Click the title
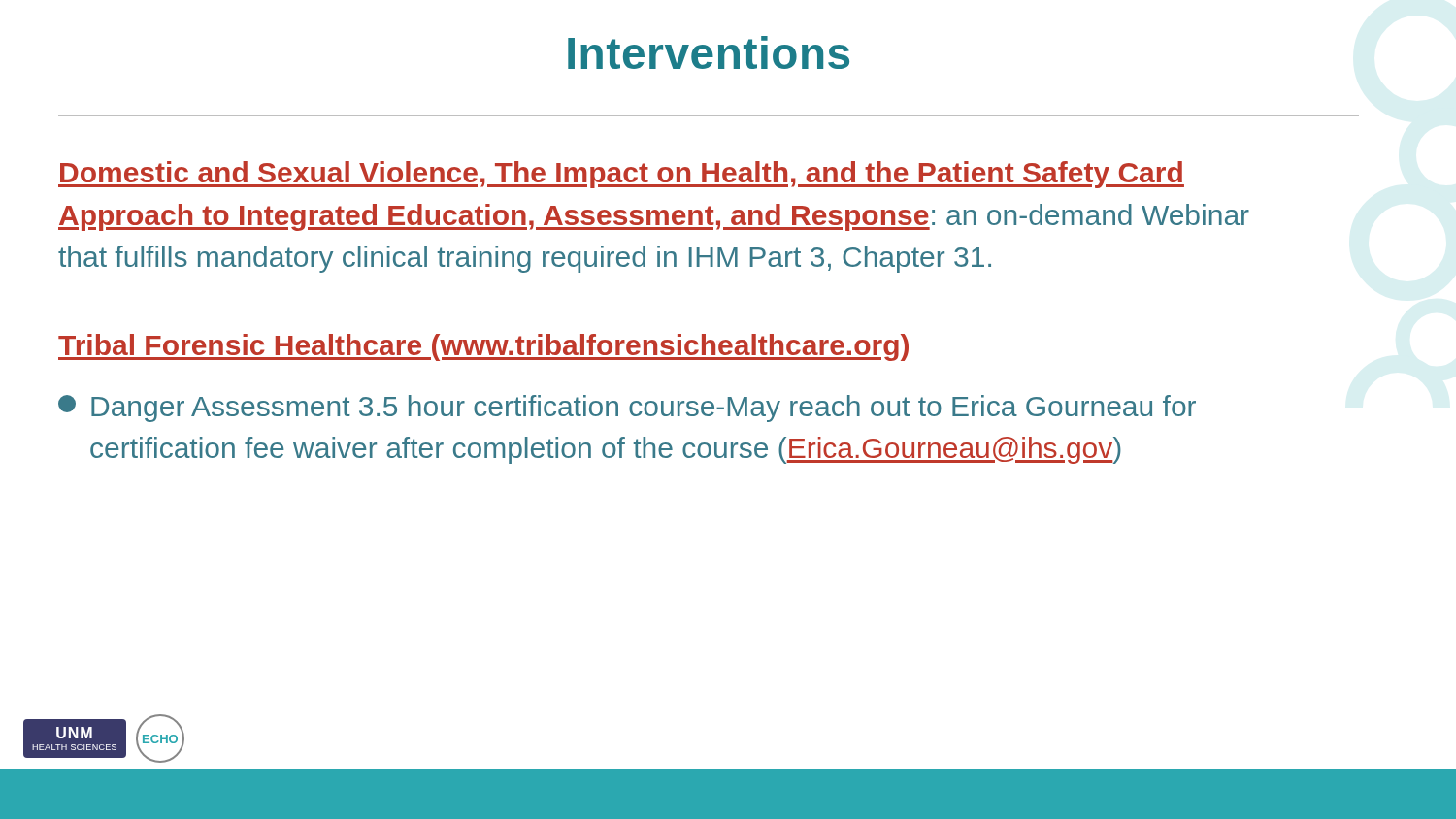The height and width of the screenshot is (819, 1456). [x=709, y=53]
